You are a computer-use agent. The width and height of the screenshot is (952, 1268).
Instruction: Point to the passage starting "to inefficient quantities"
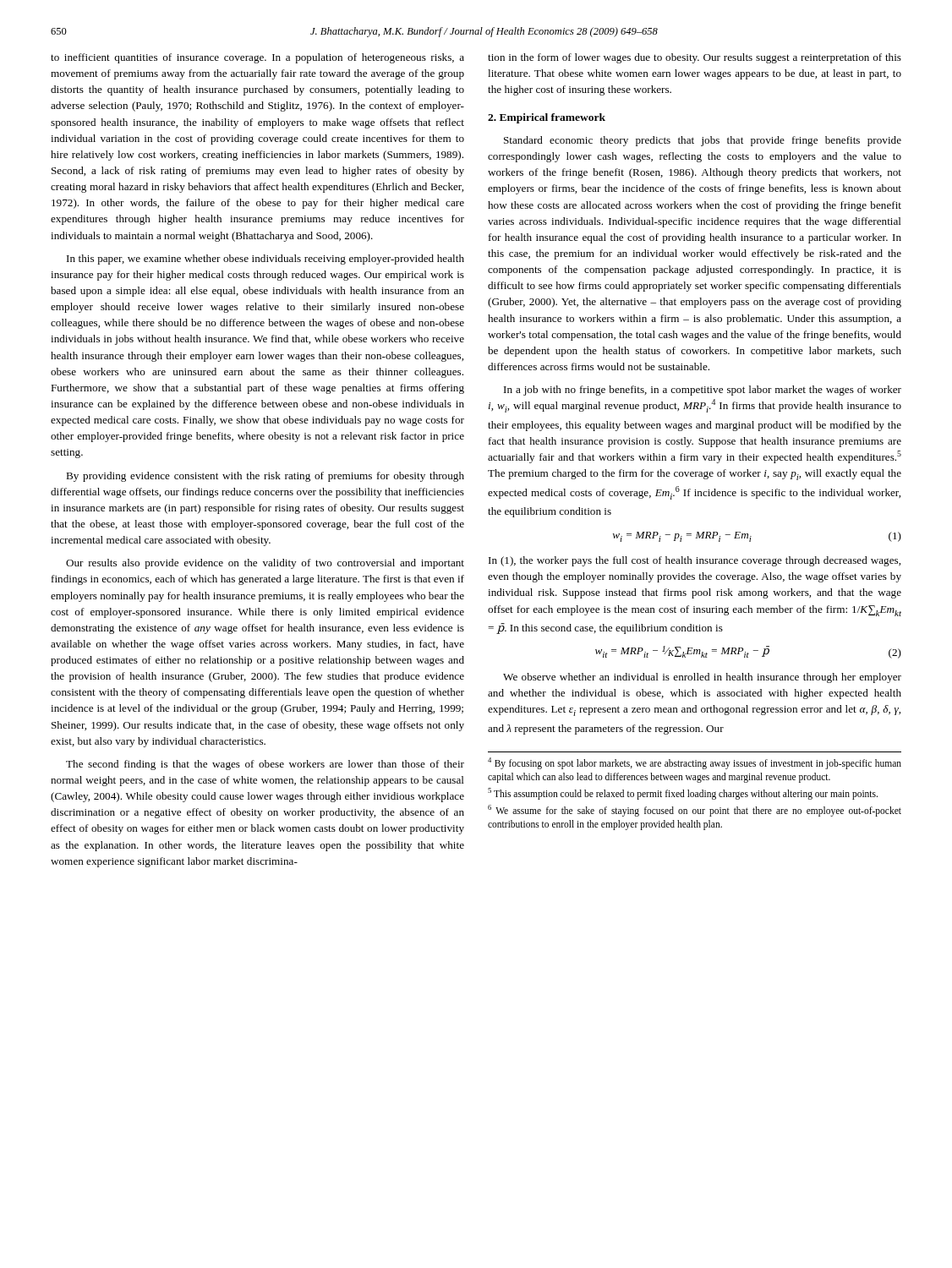(257, 146)
